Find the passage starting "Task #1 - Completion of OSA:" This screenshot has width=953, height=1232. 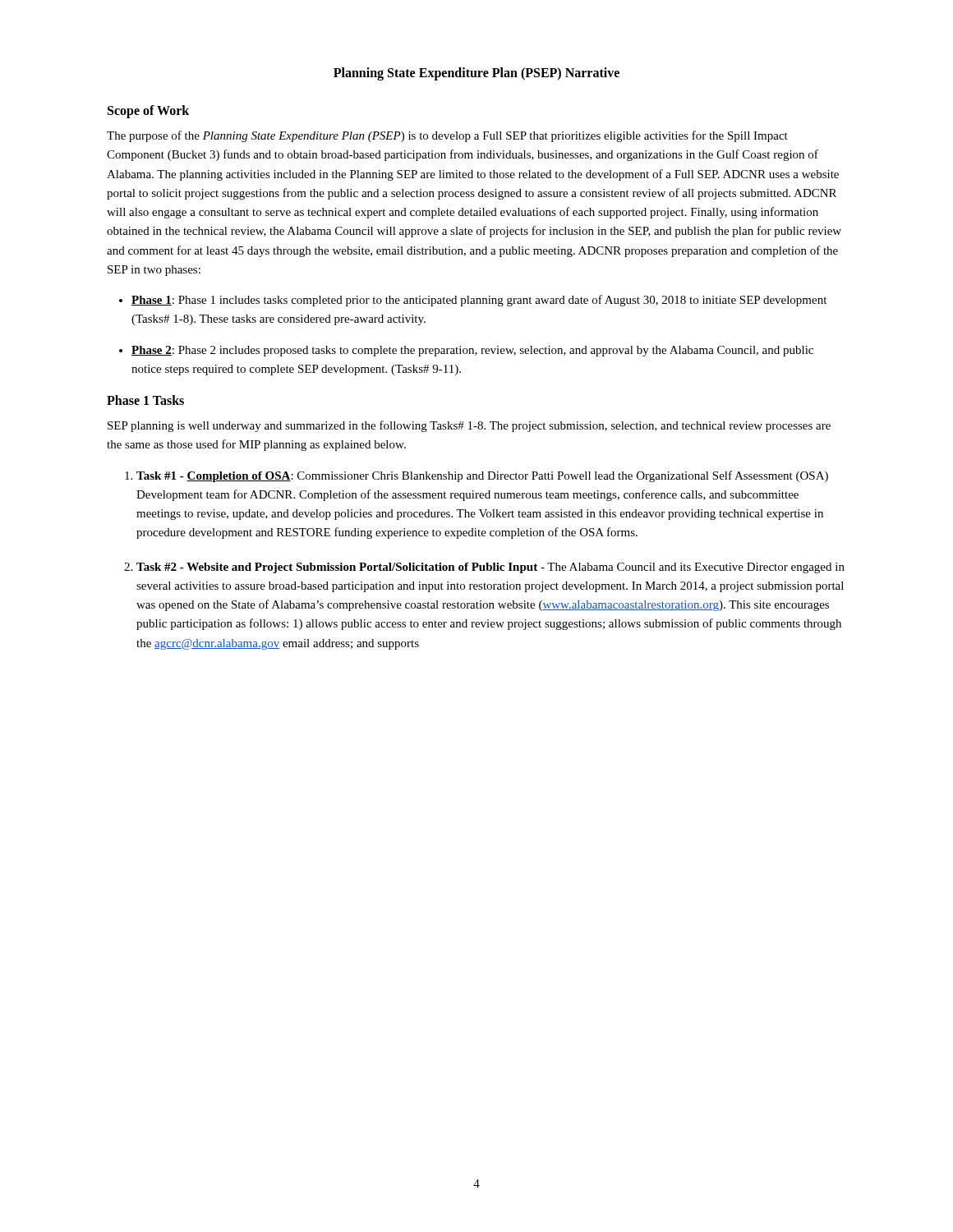pyautogui.click(x=482, y=504)
